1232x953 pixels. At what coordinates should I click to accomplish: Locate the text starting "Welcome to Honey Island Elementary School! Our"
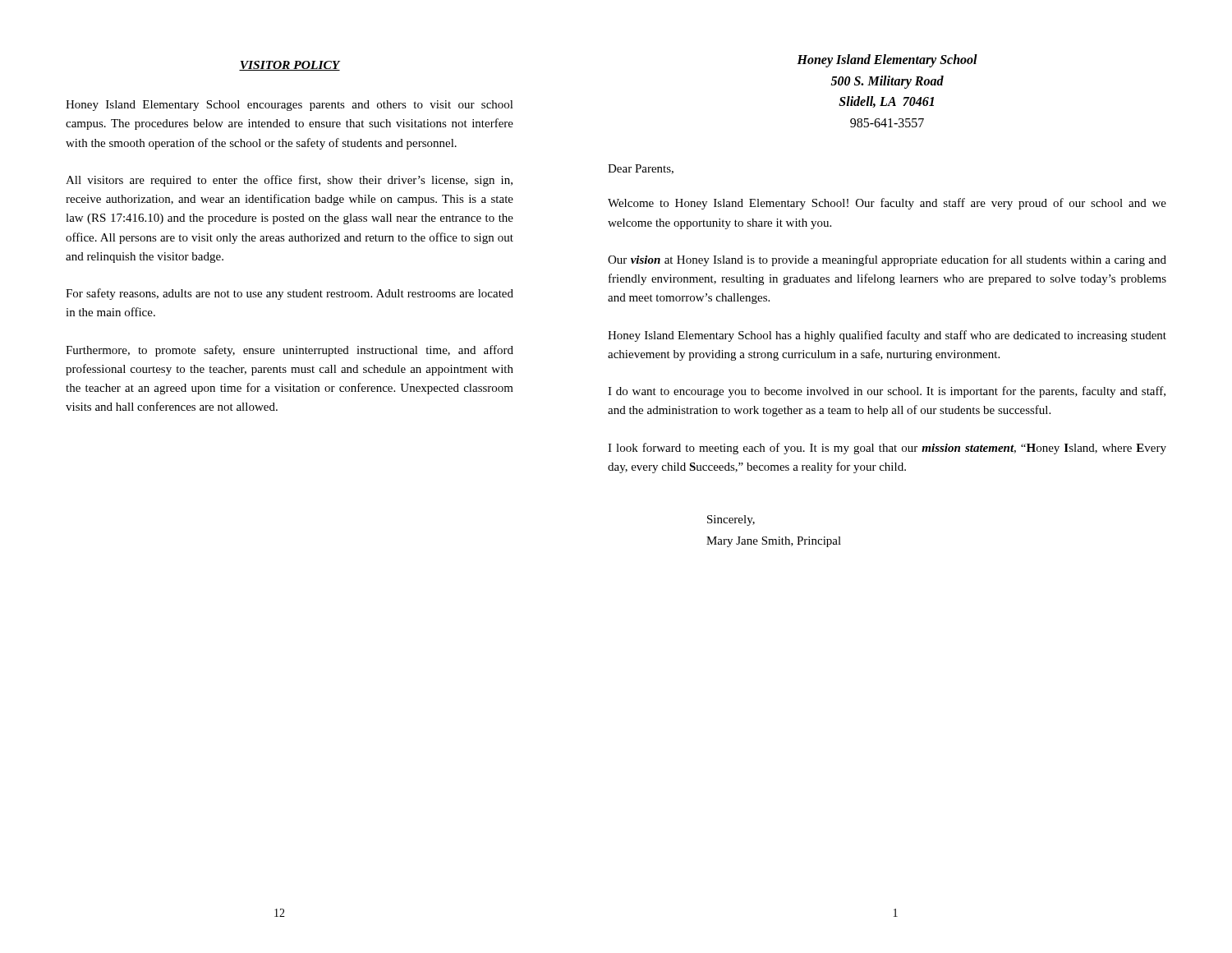coord(887,213)
